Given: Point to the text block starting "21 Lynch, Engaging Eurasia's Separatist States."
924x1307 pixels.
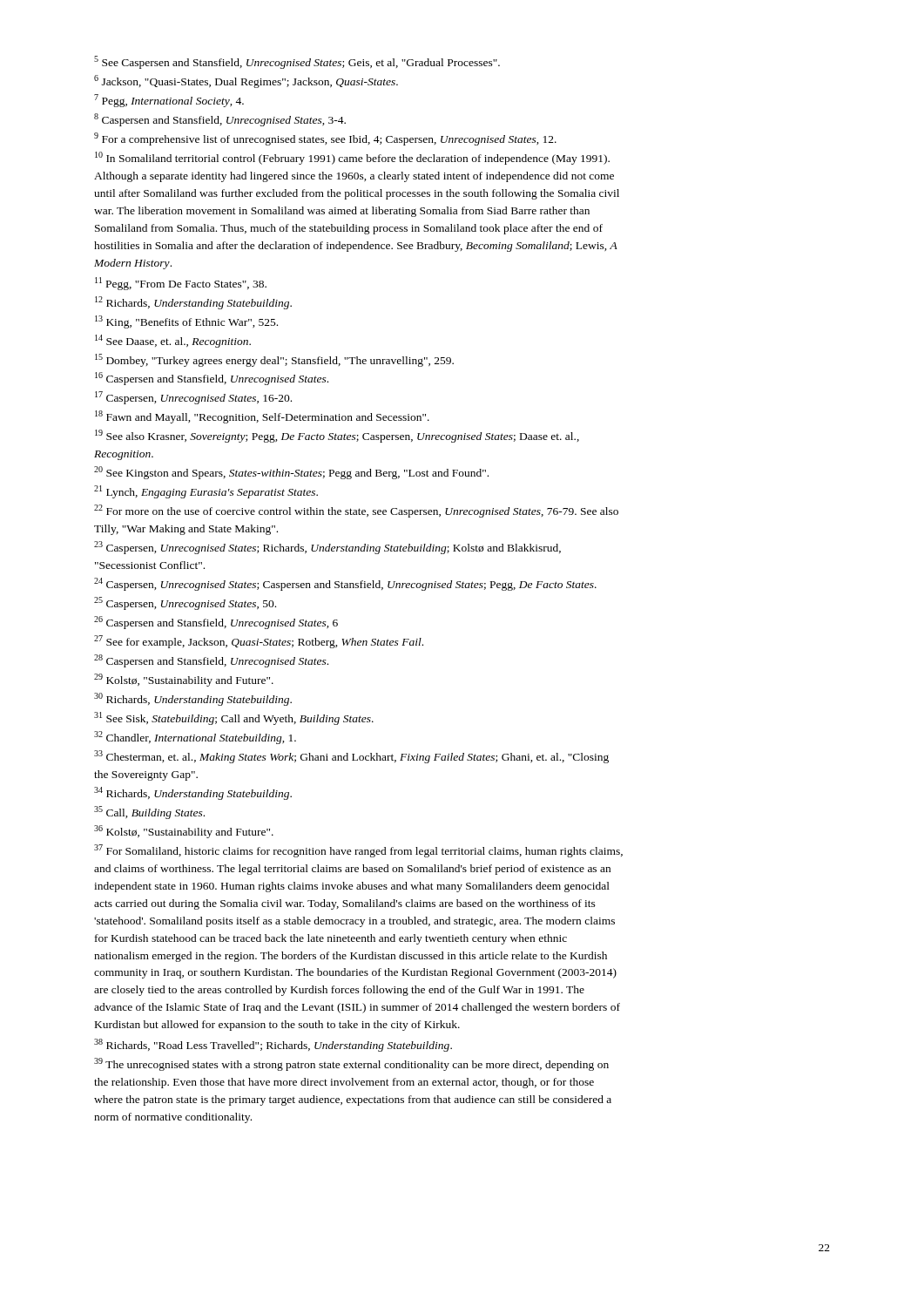Looking at the screenshot, I should pos(206,491).
